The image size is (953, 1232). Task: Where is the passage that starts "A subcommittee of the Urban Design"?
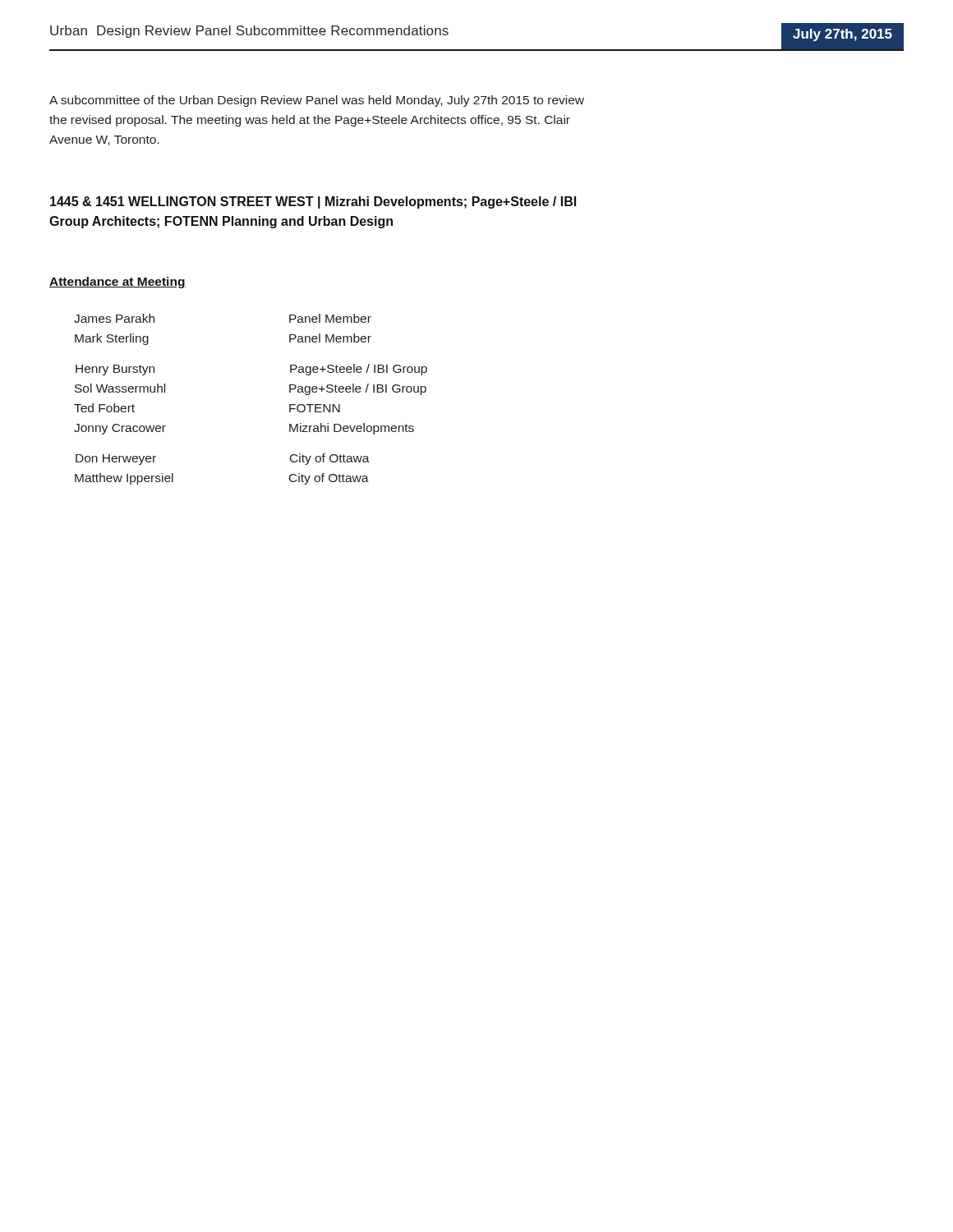pos(317,120)
